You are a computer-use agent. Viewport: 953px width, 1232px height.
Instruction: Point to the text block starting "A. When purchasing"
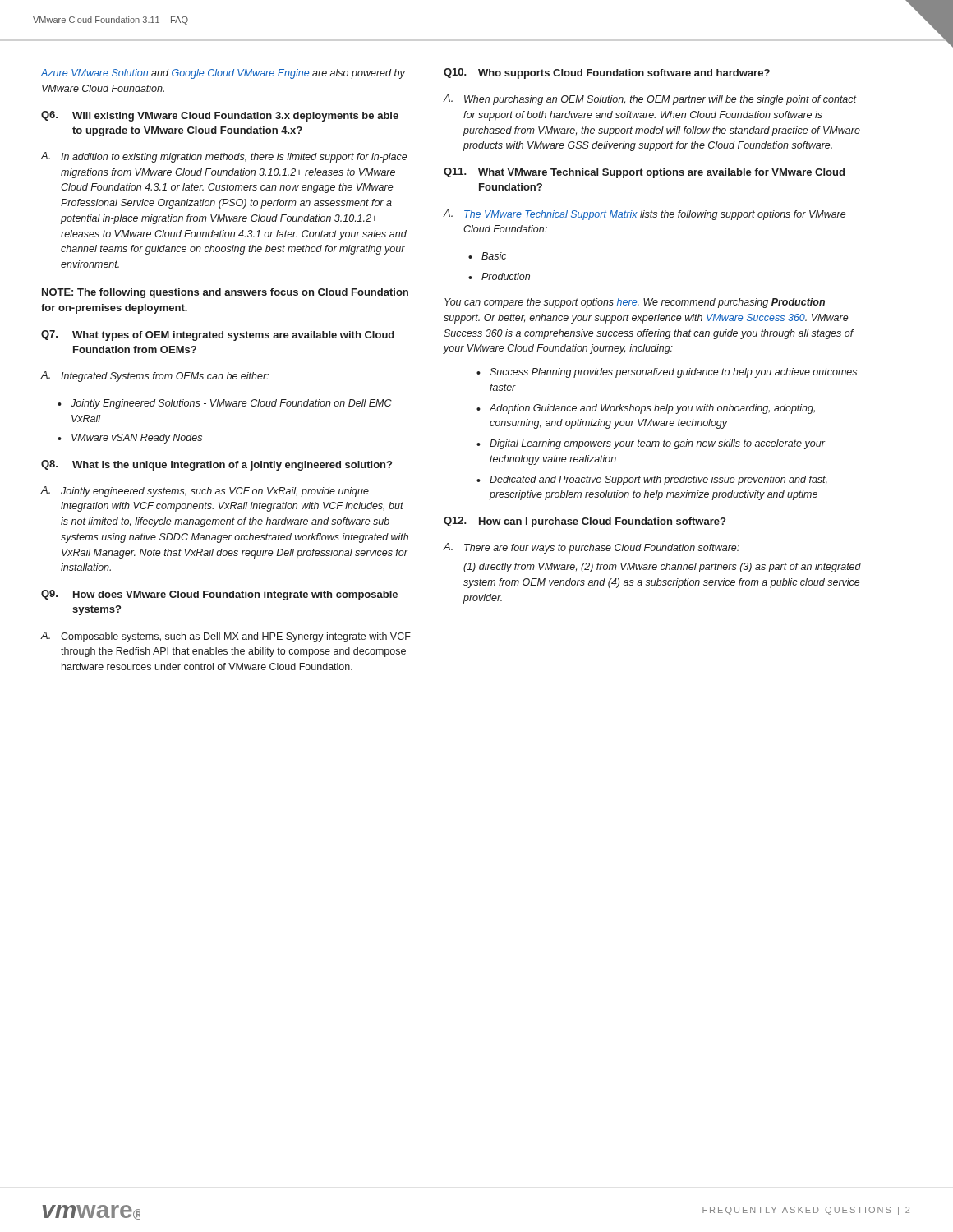[x=653, y=123]
